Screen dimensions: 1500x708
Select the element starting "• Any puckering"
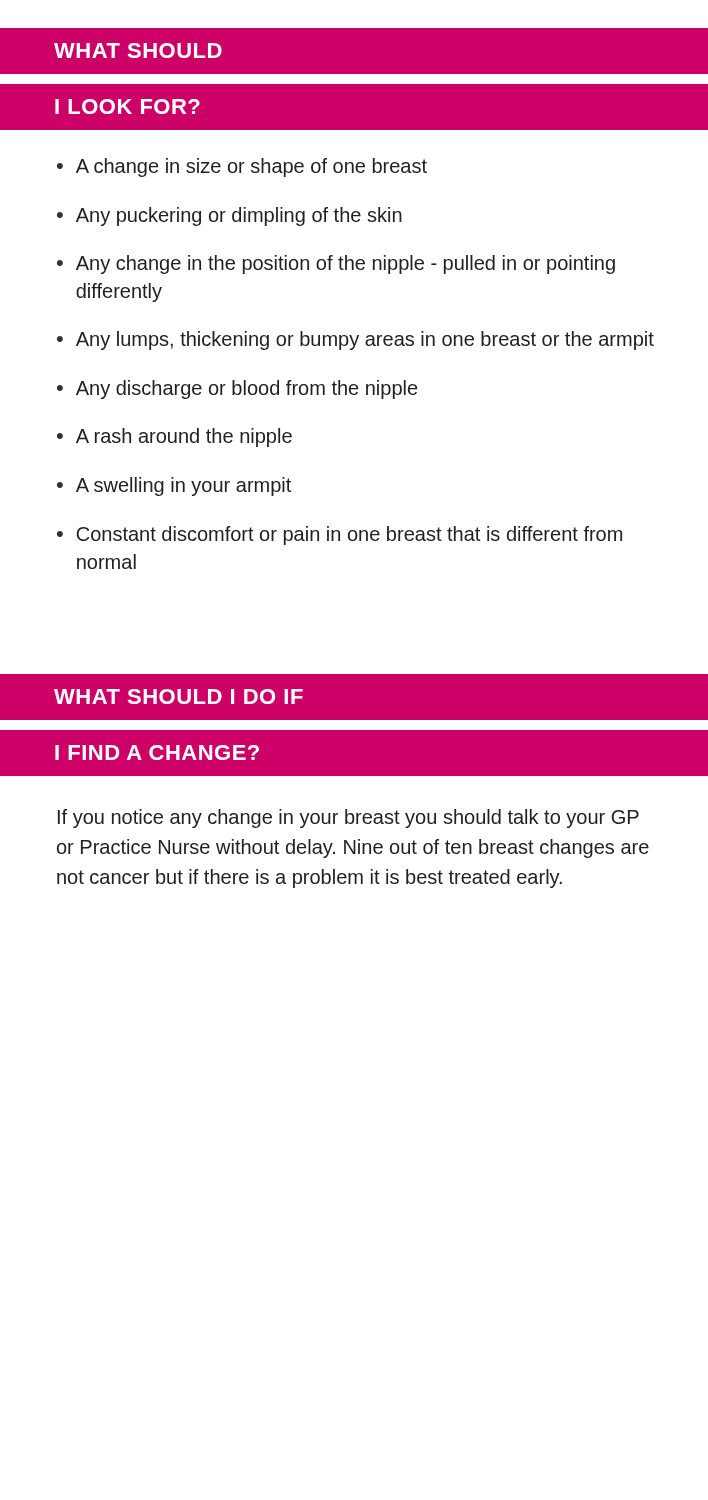coord(229,215)
